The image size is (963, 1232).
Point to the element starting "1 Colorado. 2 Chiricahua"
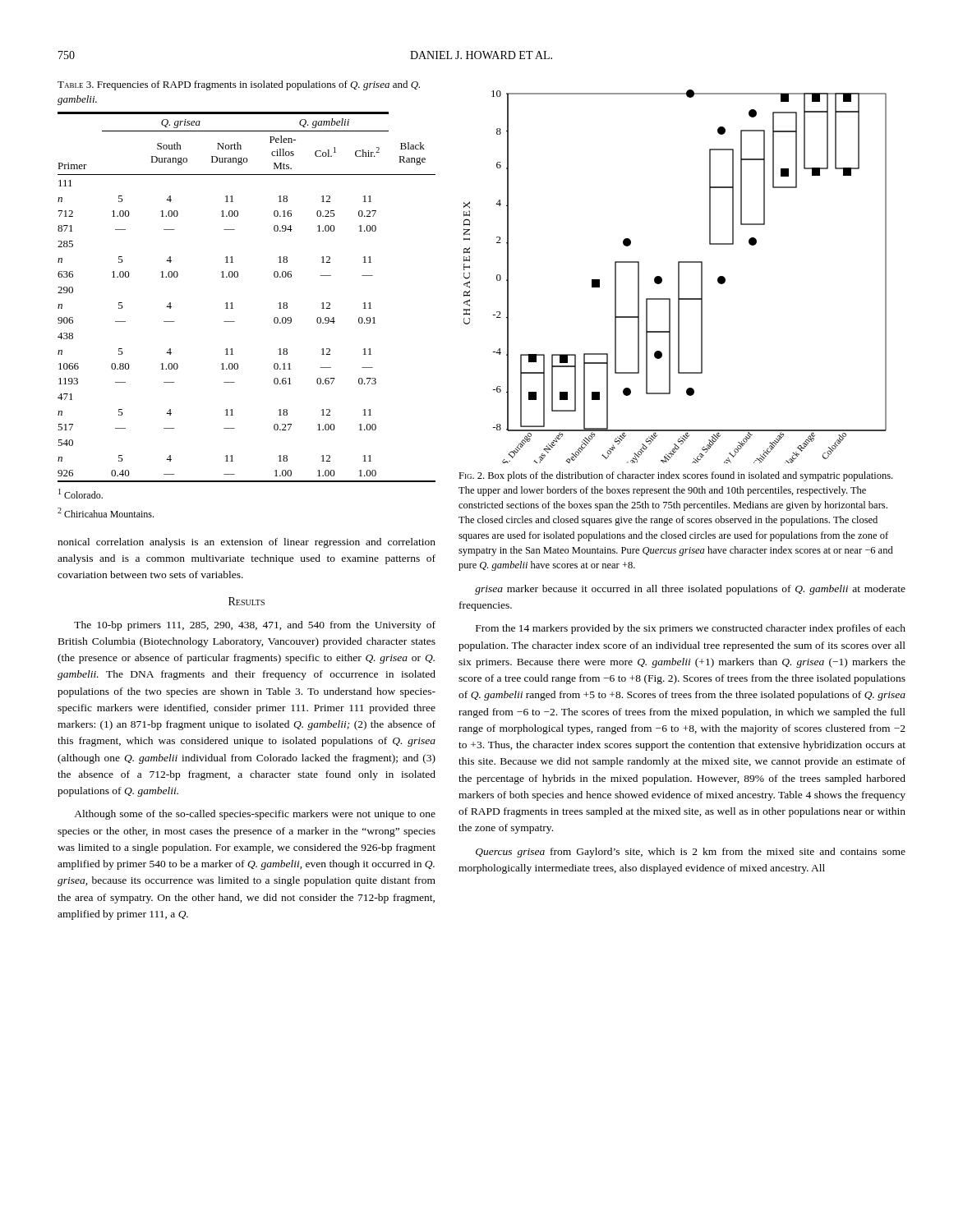[106, 503]
